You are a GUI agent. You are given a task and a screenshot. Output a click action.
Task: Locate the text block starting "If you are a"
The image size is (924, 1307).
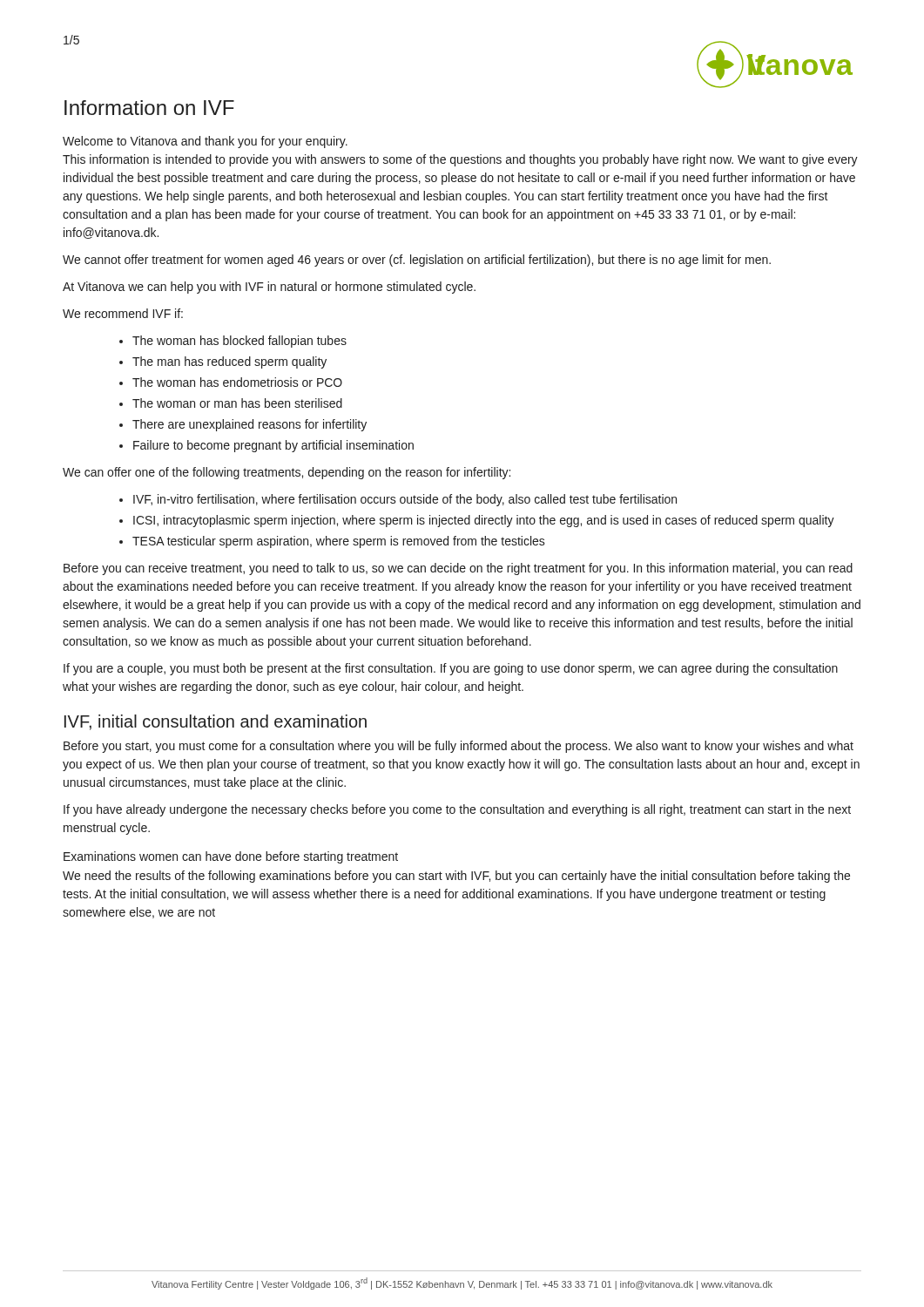pos(462,678)
